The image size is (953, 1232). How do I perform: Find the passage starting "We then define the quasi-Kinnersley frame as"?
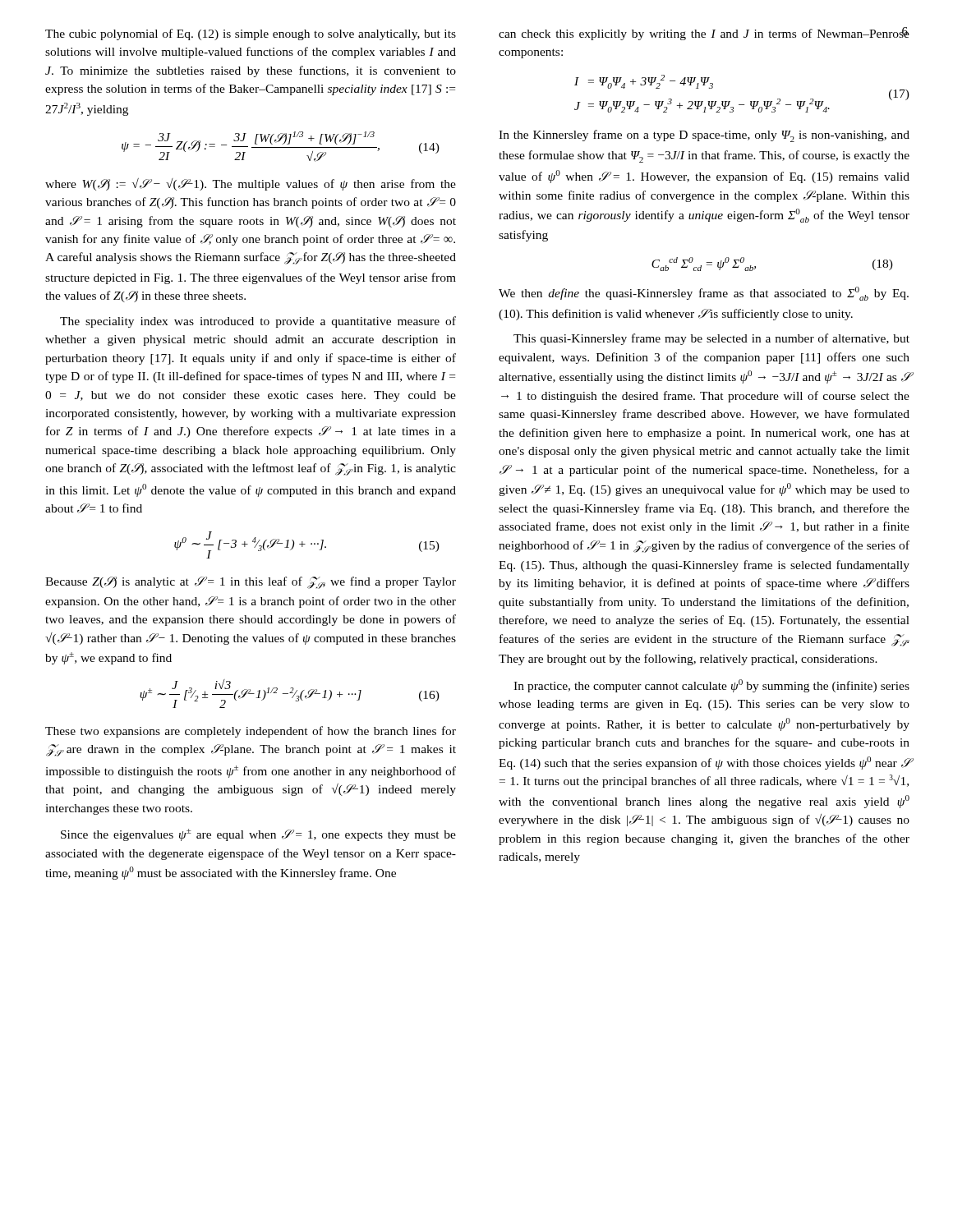[x=704, y=303]
